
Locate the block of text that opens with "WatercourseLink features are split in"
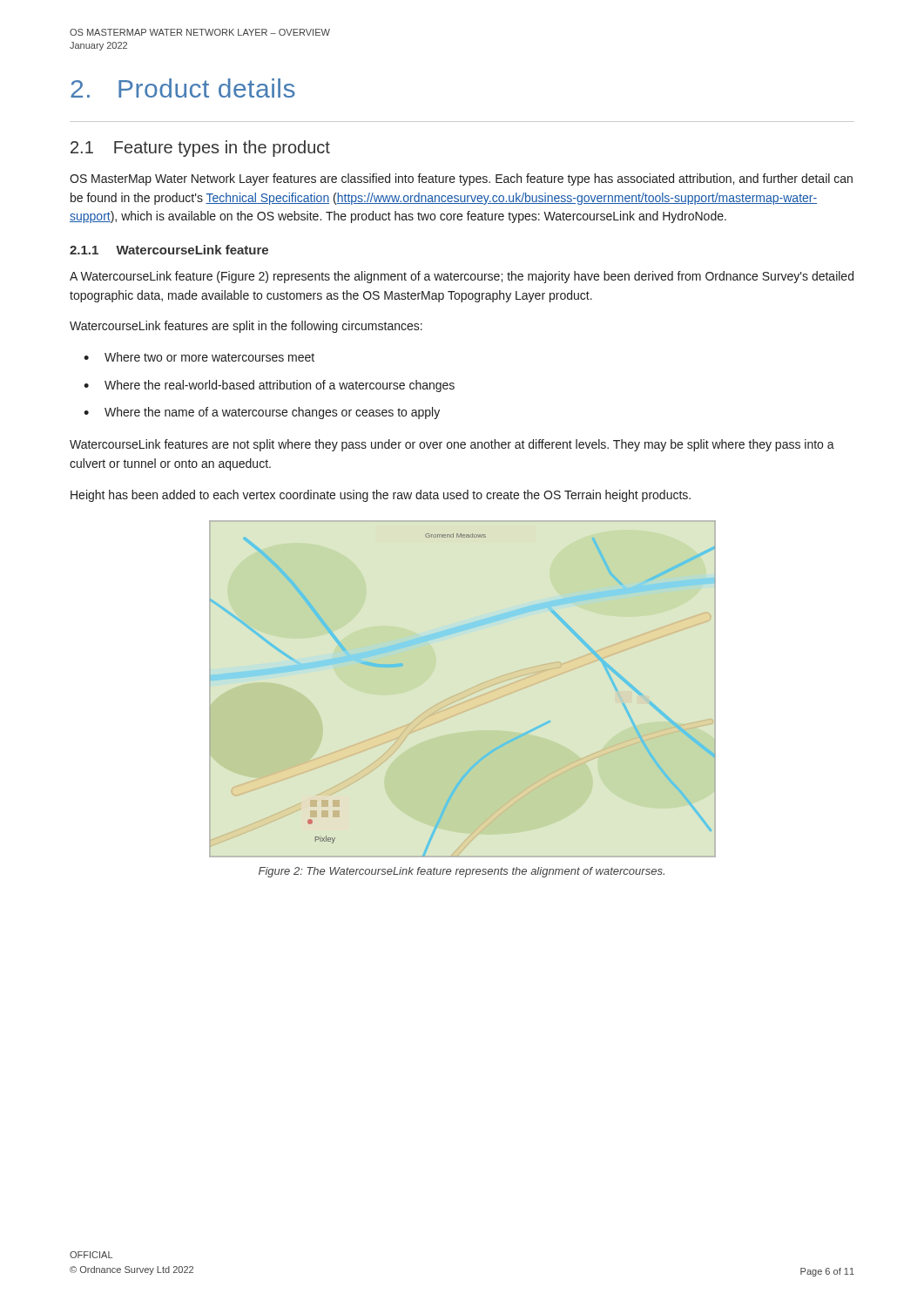(246, 326)
